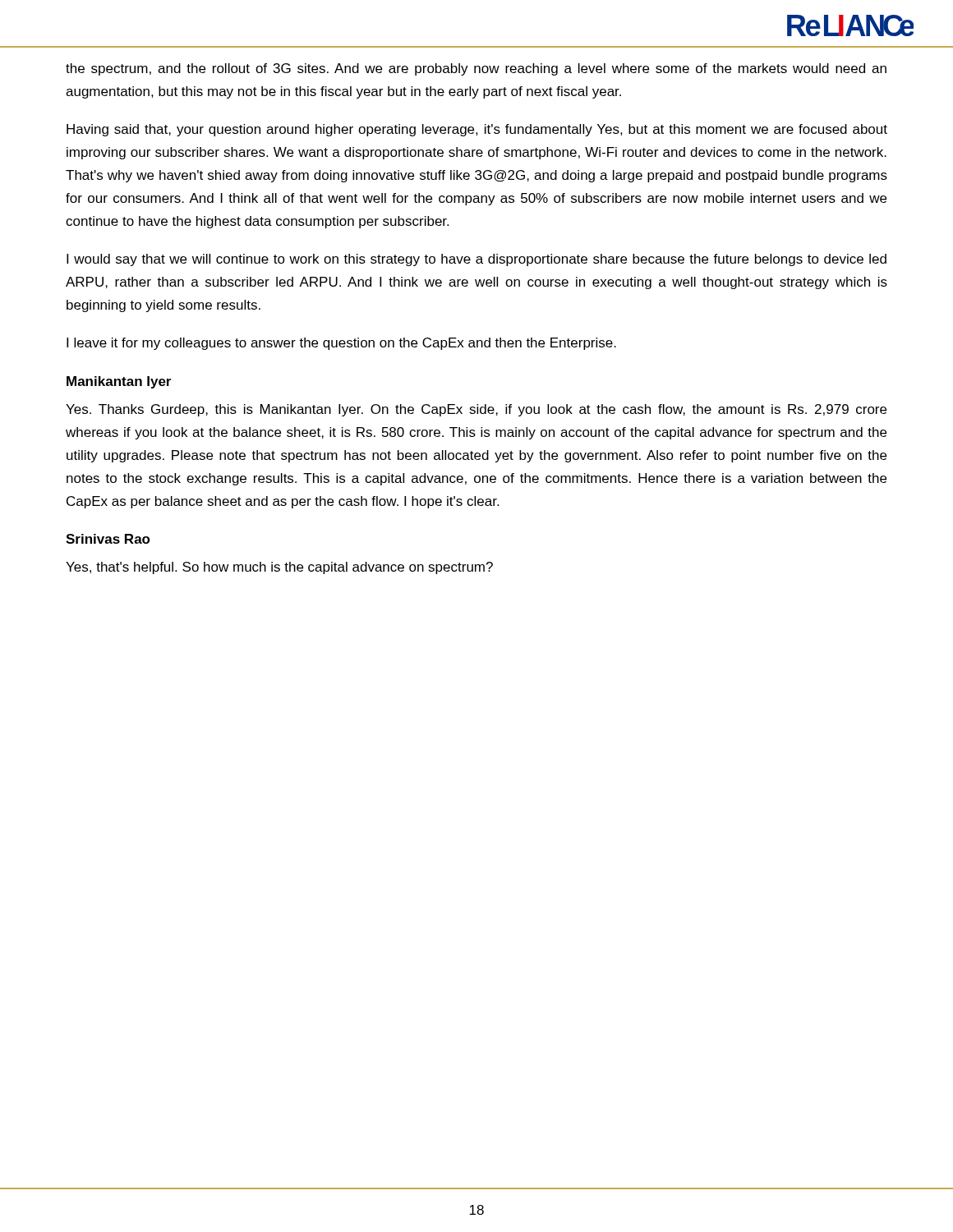Click the passage that begins "I would say that we will"

click(476, 282)
